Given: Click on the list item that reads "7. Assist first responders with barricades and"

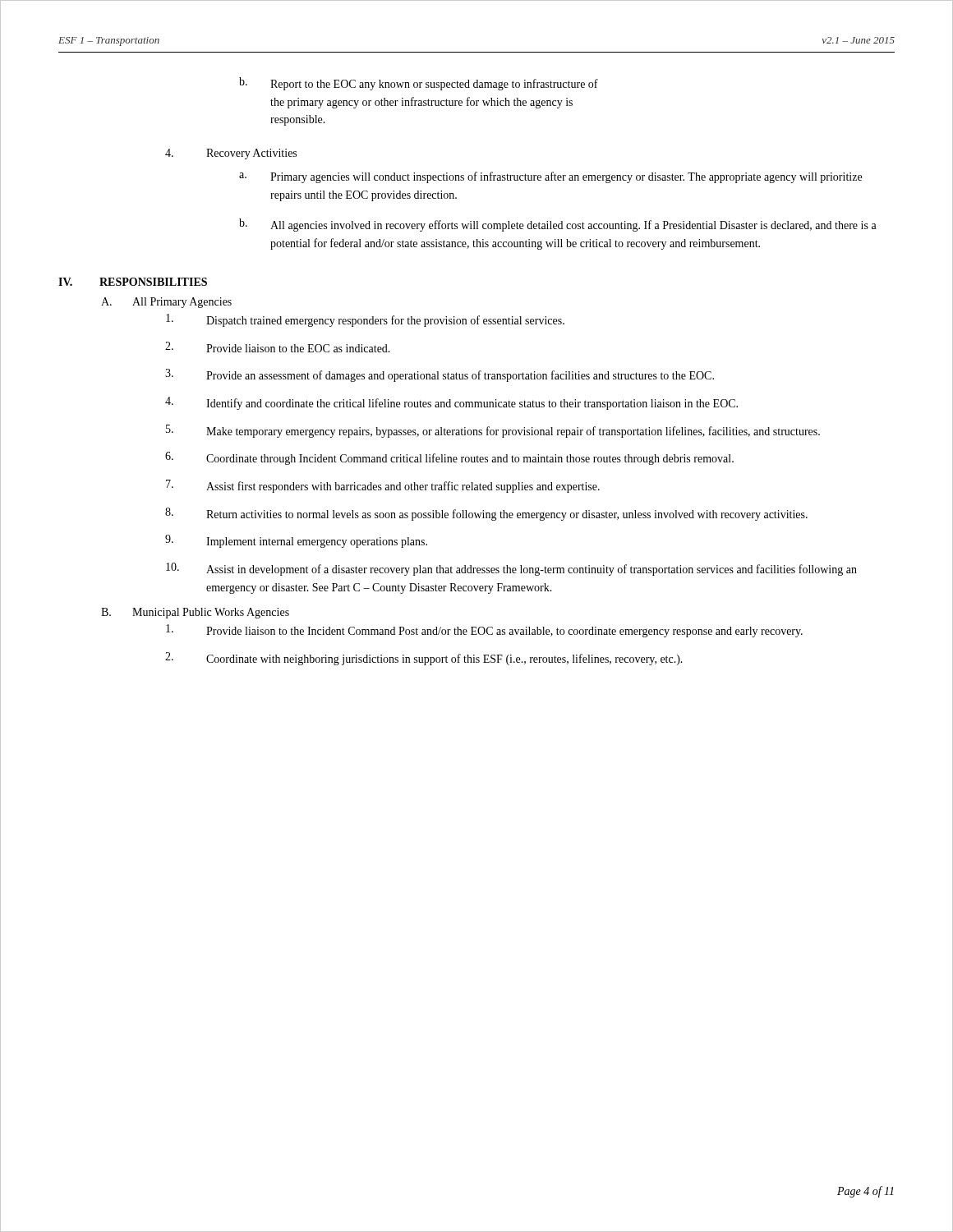Looking at the screenshot, I should 383,487.
